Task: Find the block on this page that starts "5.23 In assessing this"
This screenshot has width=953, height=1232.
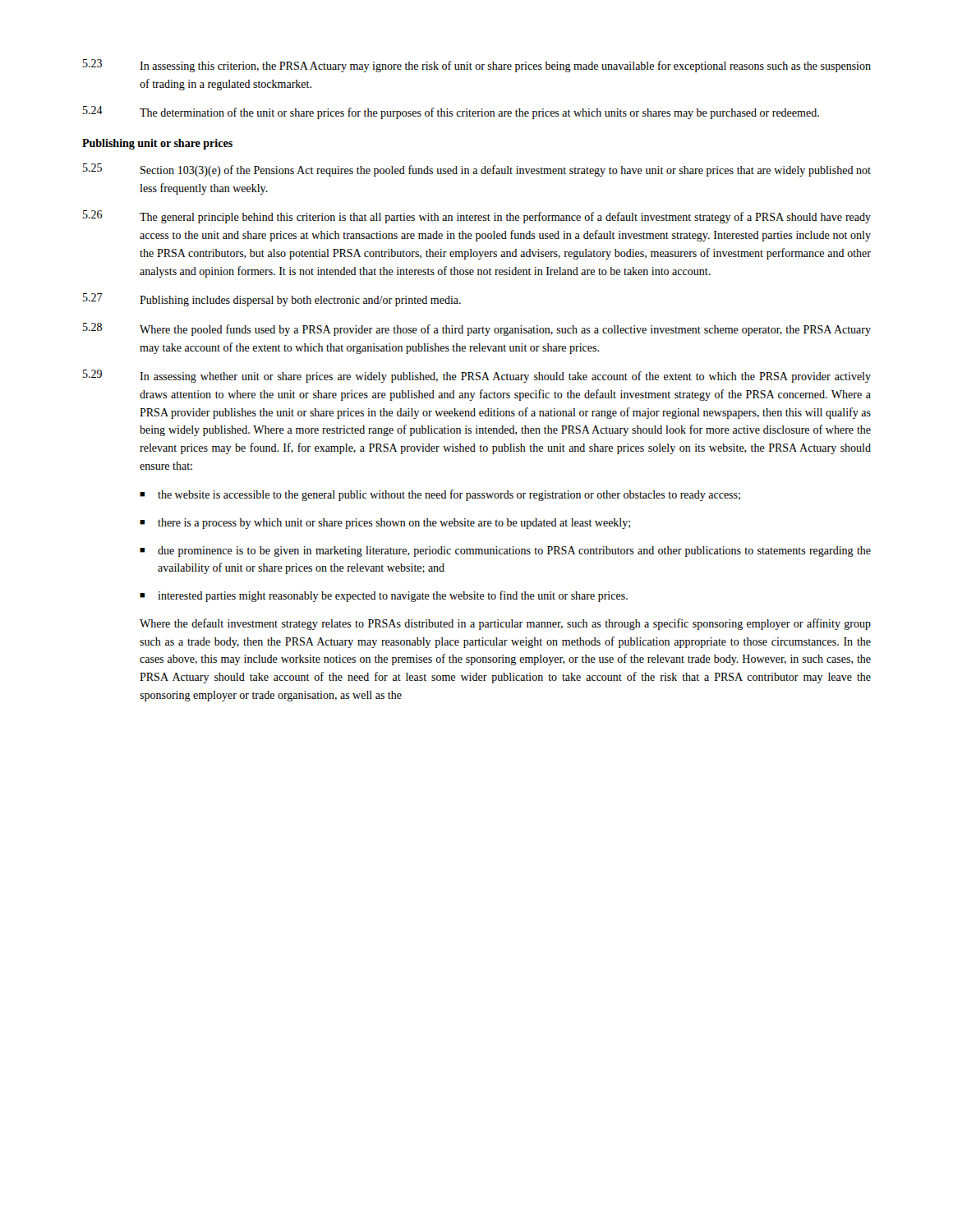Action: (x=476, y=75)
